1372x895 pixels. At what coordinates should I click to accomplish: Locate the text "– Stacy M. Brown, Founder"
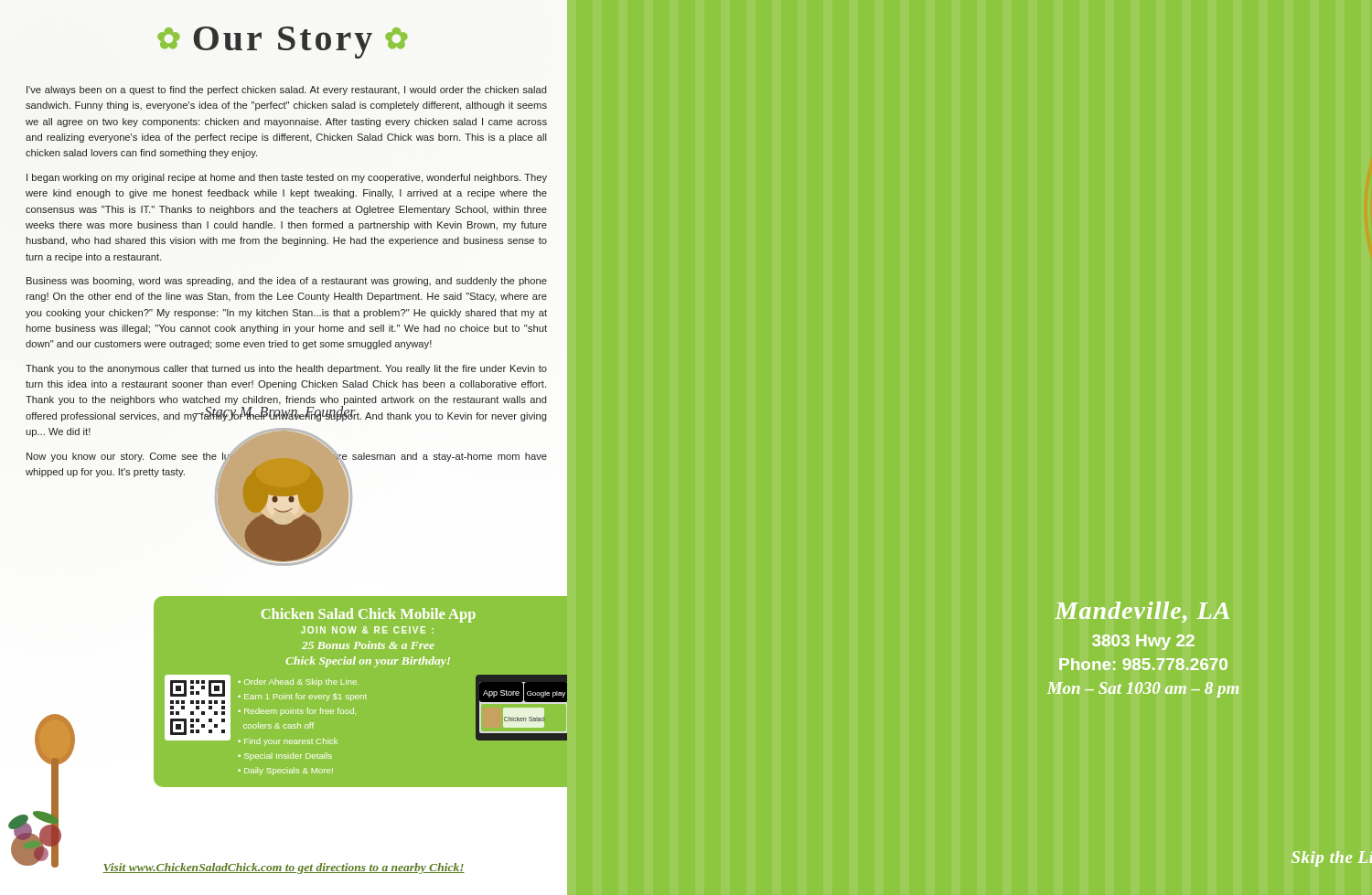point(274,412)
